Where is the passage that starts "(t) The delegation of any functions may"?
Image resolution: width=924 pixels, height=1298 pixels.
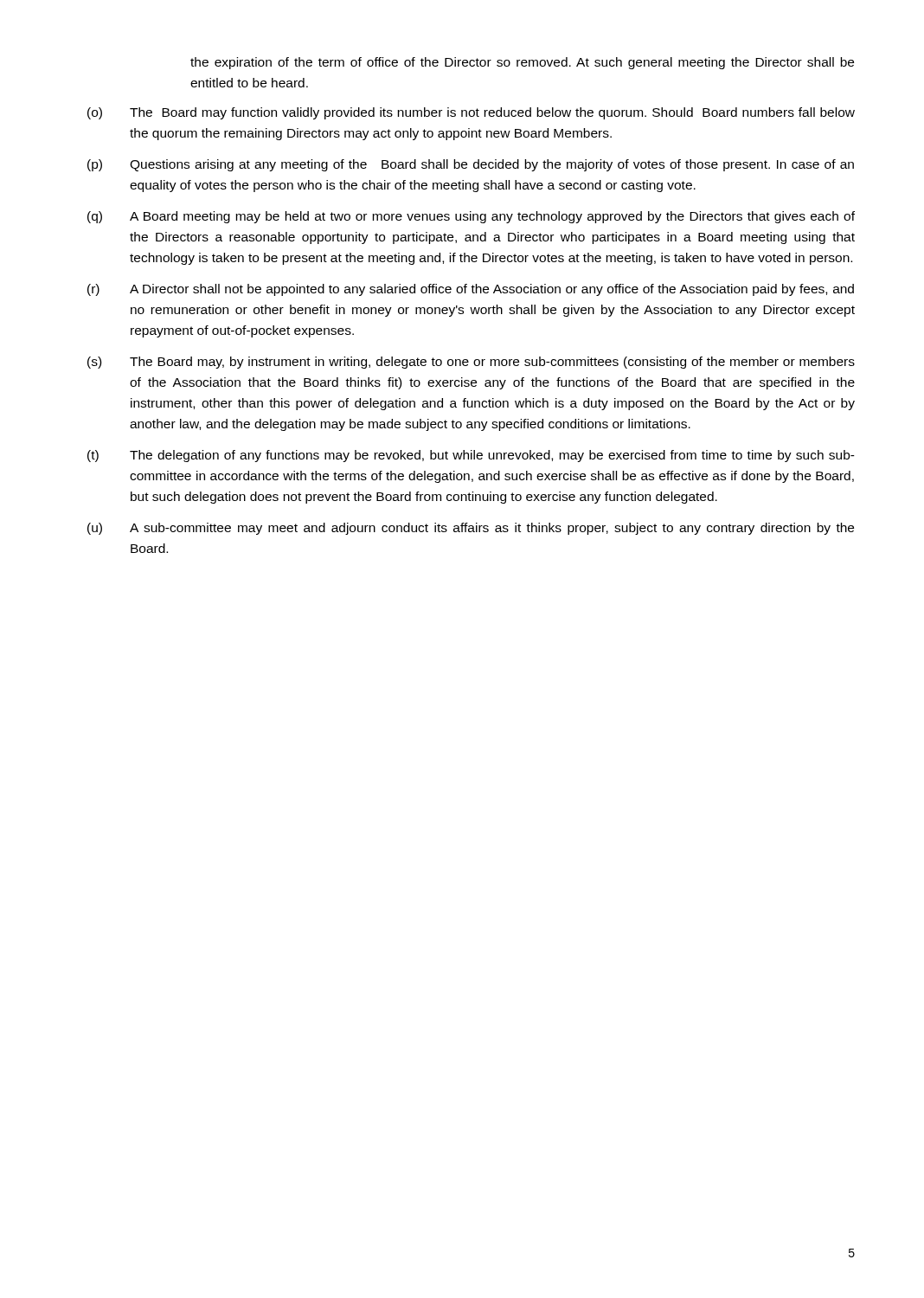(471, 476)
